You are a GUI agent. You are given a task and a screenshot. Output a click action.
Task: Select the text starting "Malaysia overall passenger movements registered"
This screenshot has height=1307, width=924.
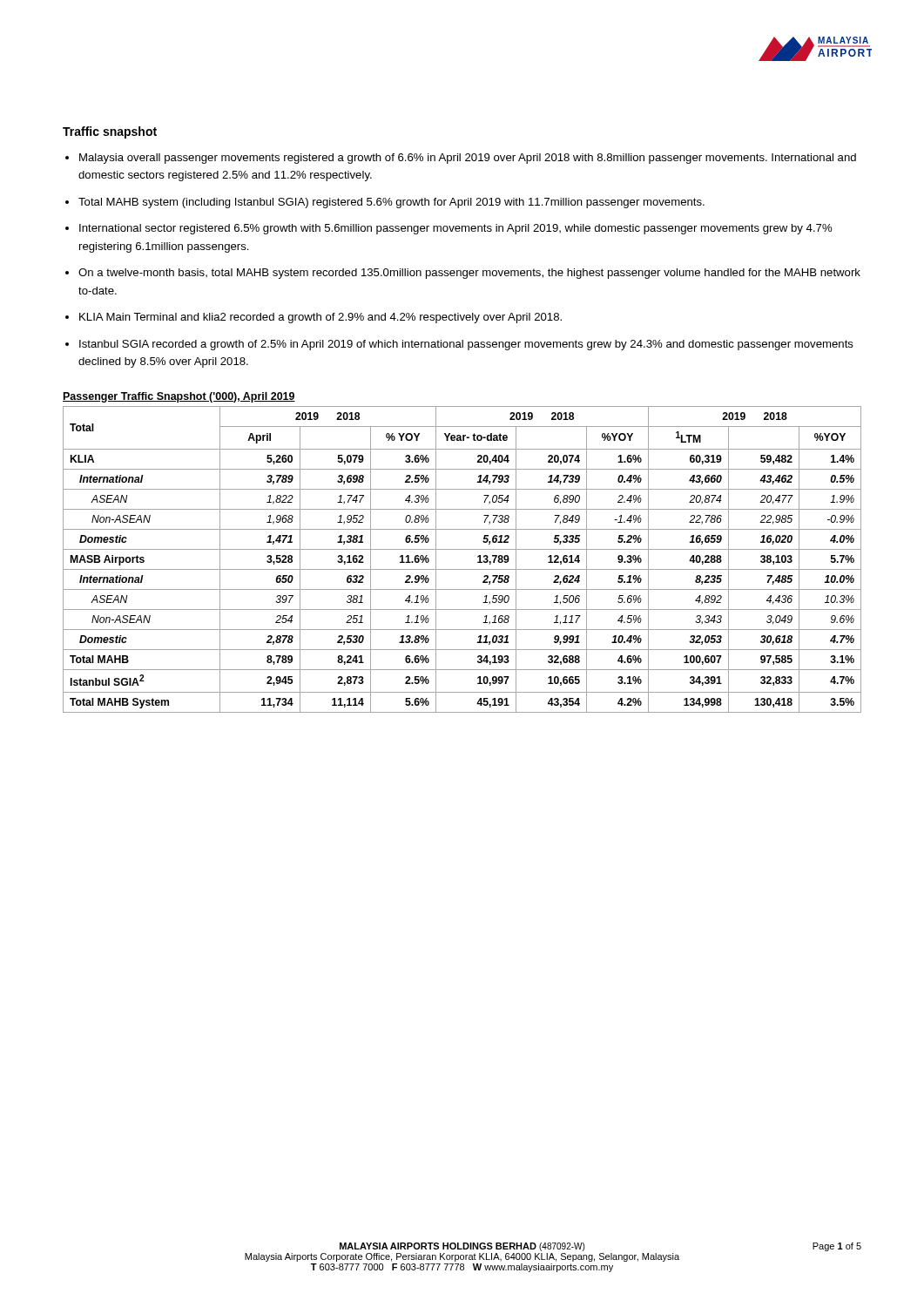[x=467, y=166]
